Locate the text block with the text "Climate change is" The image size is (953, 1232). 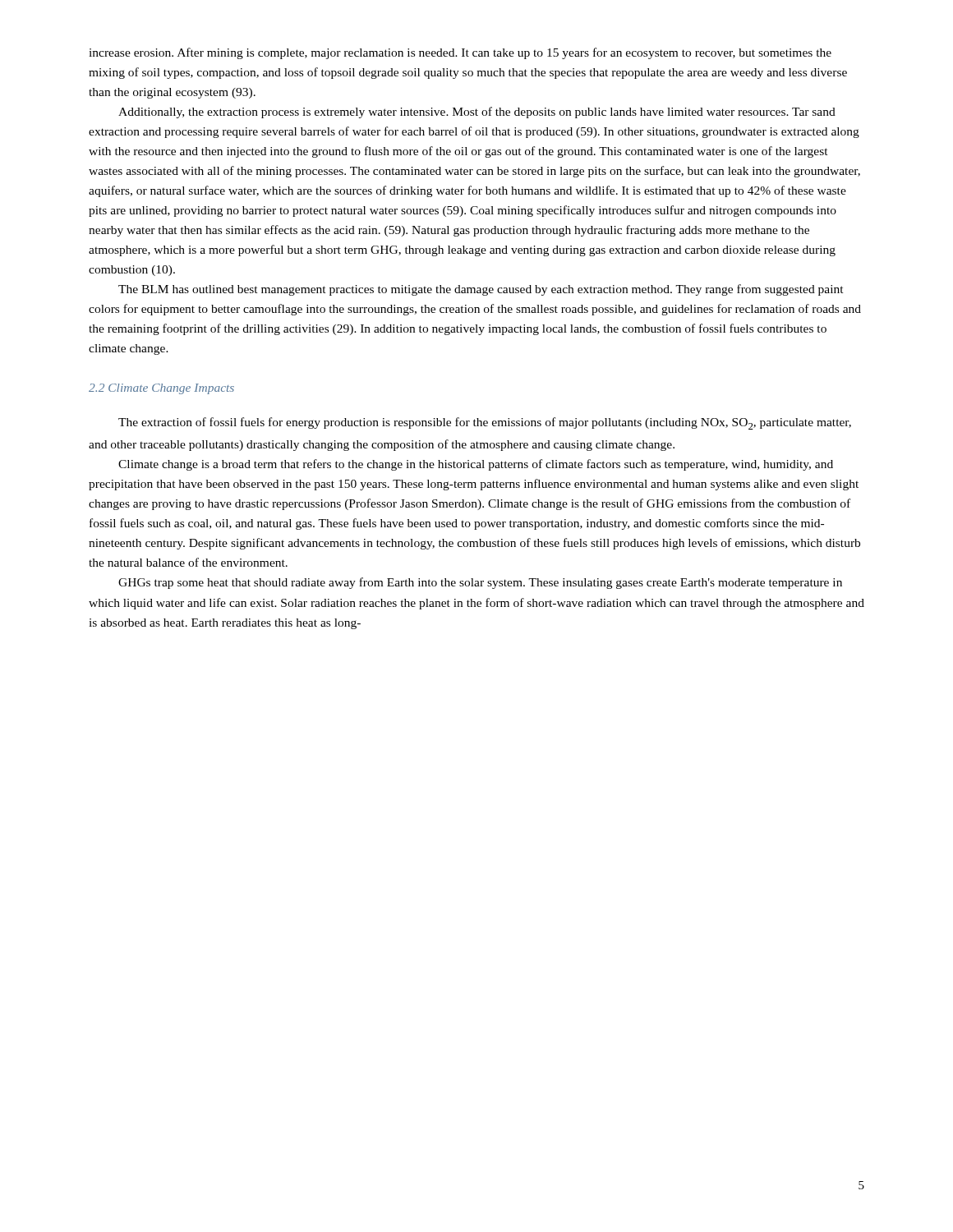(476, 514)
